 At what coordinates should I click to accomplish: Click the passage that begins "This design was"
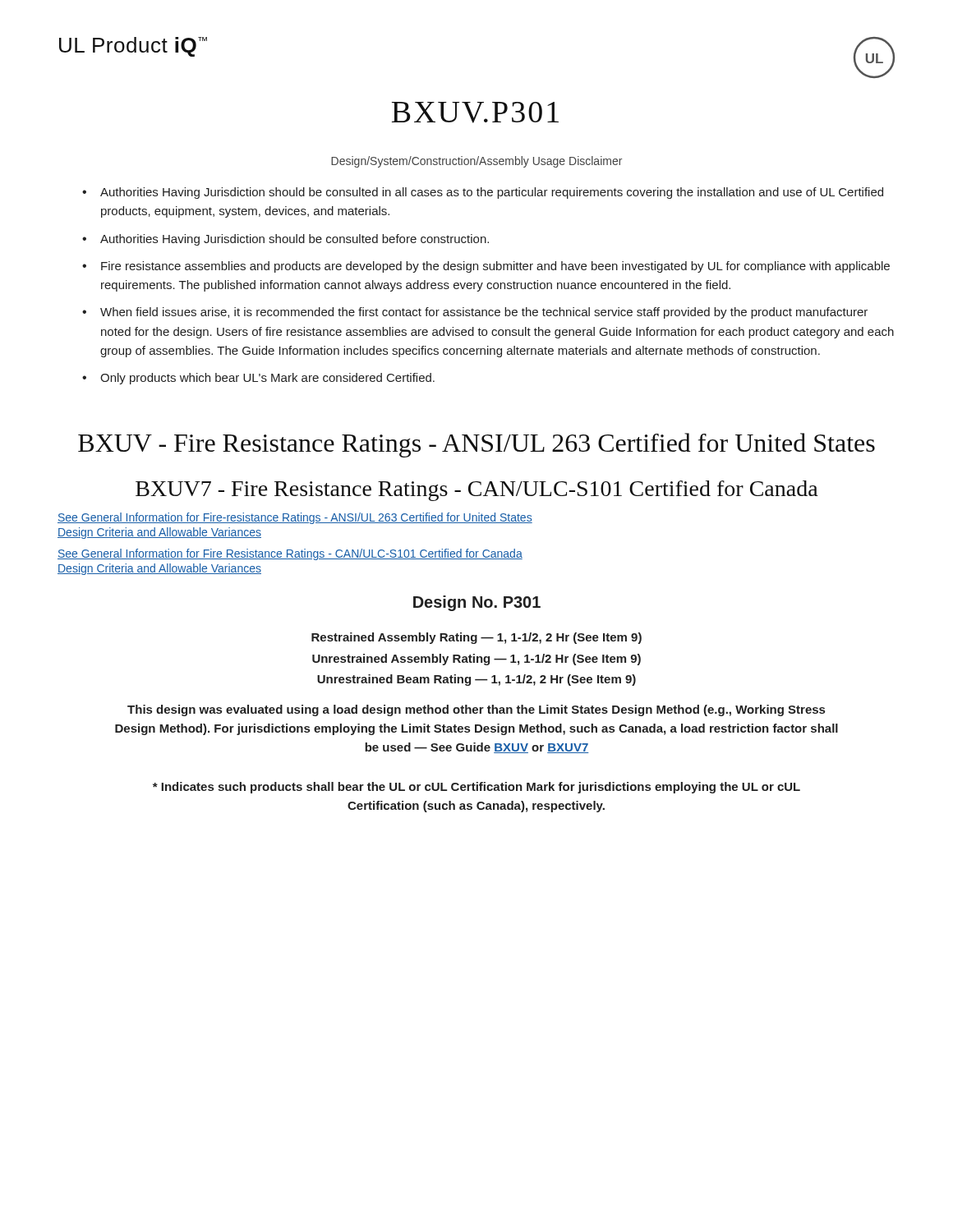[x=476, y=728]
